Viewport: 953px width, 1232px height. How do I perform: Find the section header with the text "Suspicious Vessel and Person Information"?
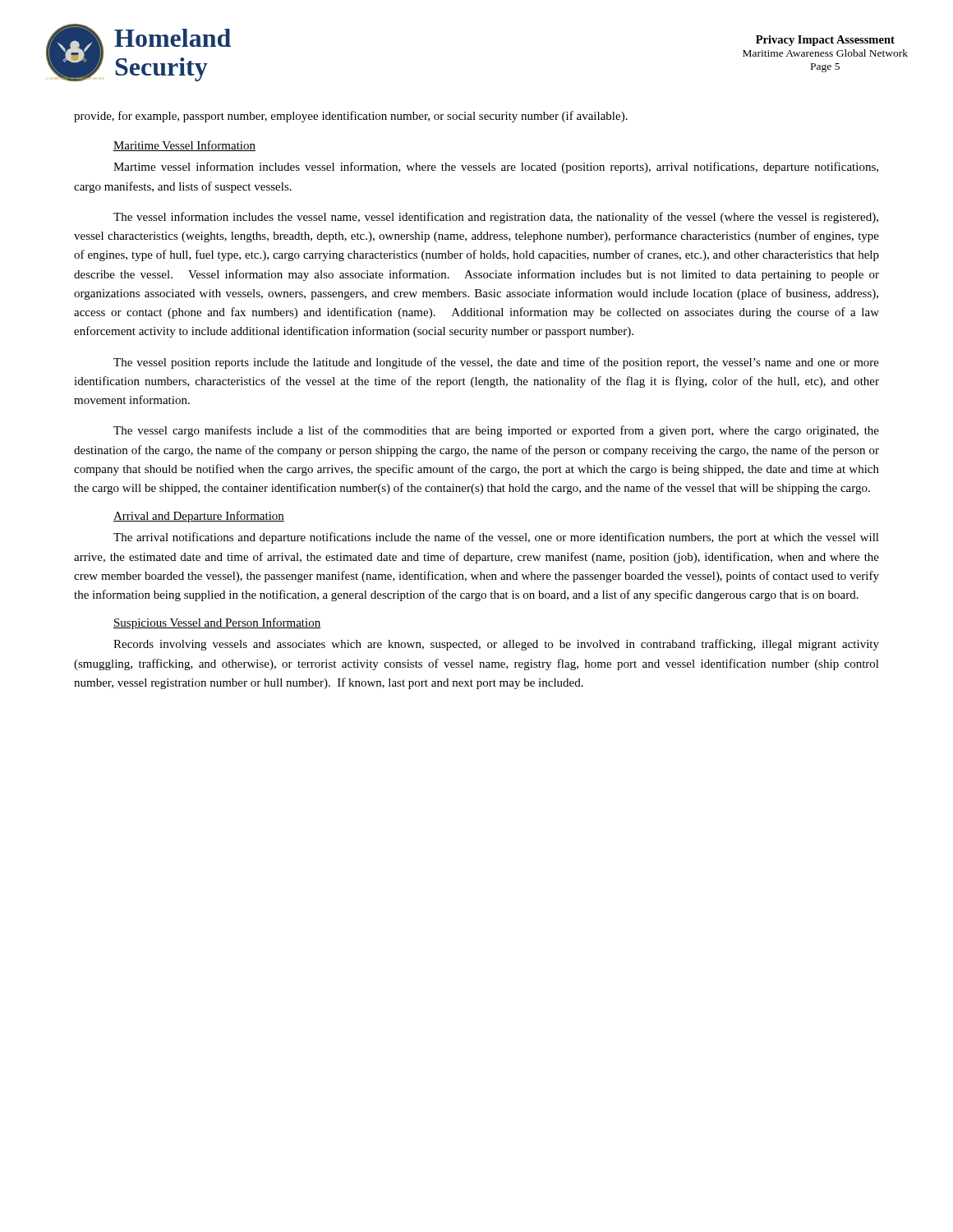tap(217, 623)
